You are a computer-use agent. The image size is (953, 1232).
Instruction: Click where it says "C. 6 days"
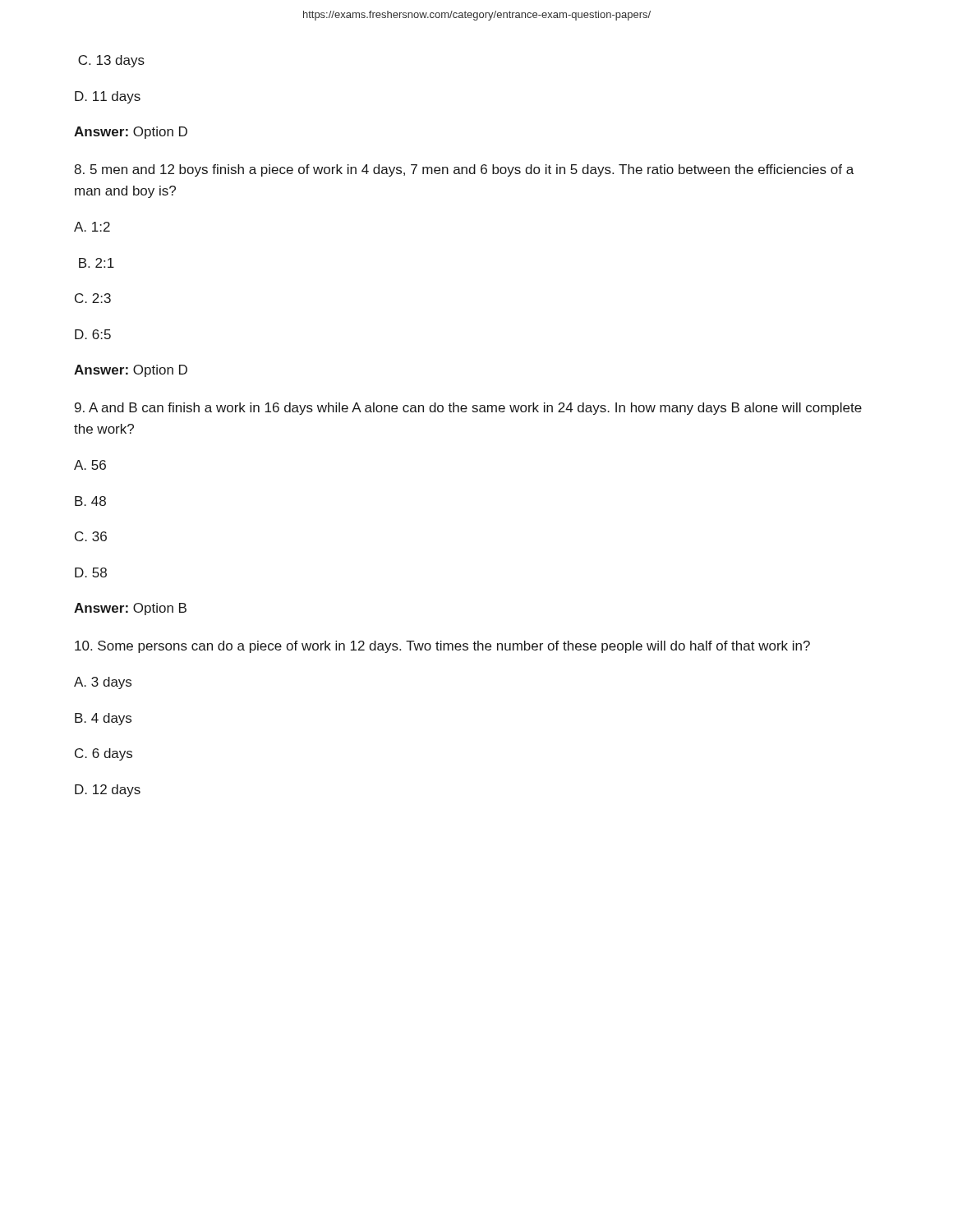point(103,754)
